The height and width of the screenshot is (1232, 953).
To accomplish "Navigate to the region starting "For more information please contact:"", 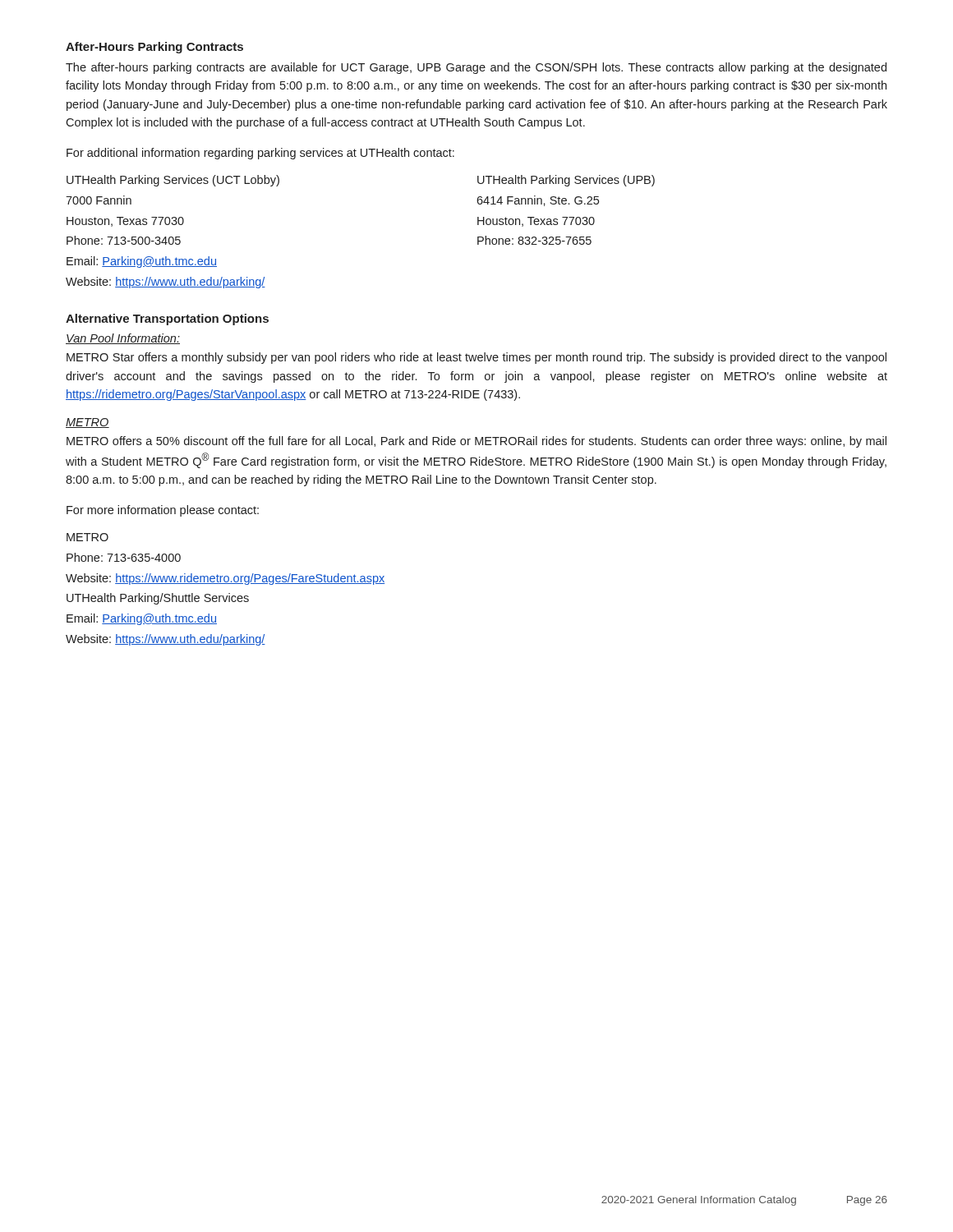I will 163,510.
